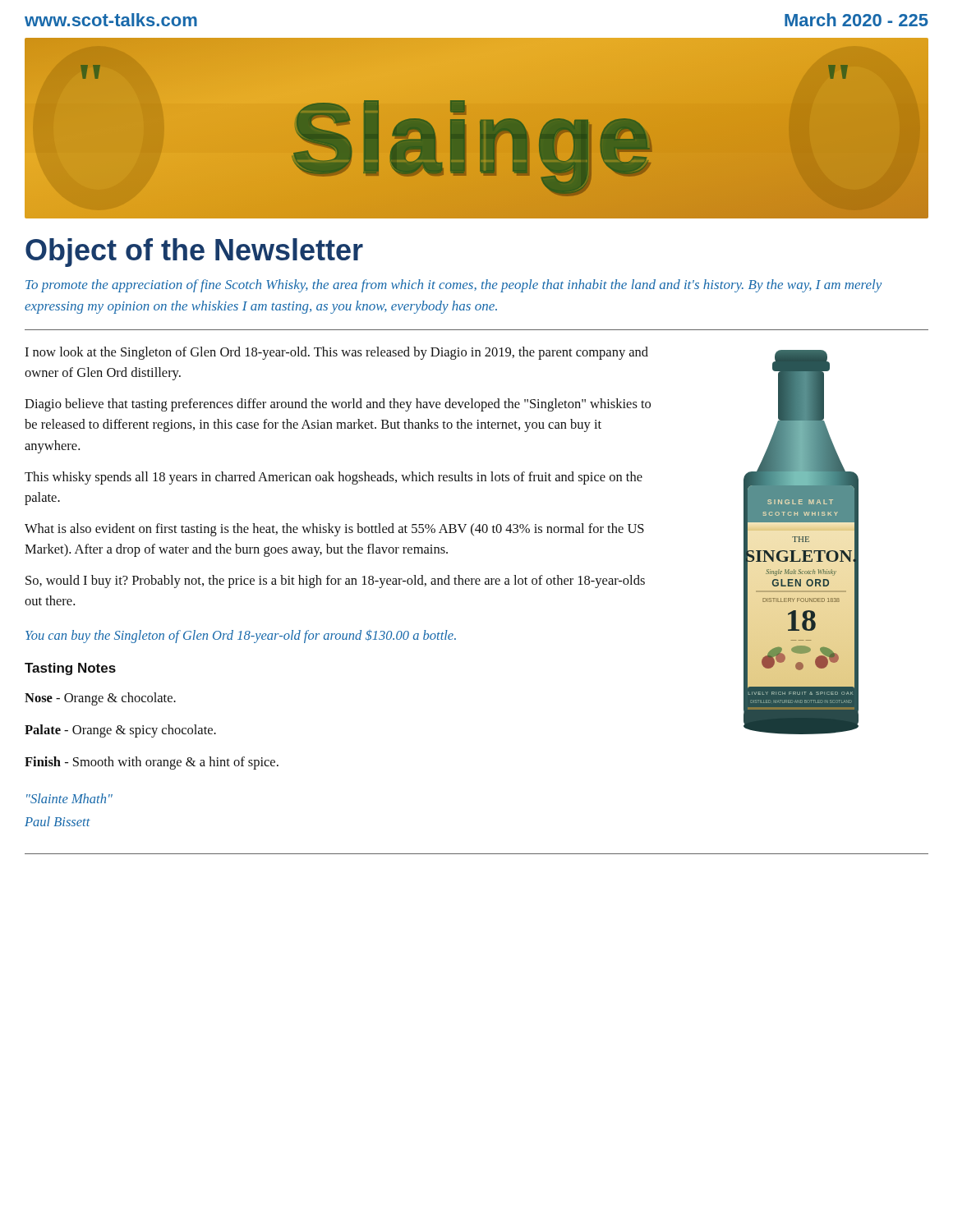
Task: Point to the title beginning "Object of the"
Action: point(194,253)
